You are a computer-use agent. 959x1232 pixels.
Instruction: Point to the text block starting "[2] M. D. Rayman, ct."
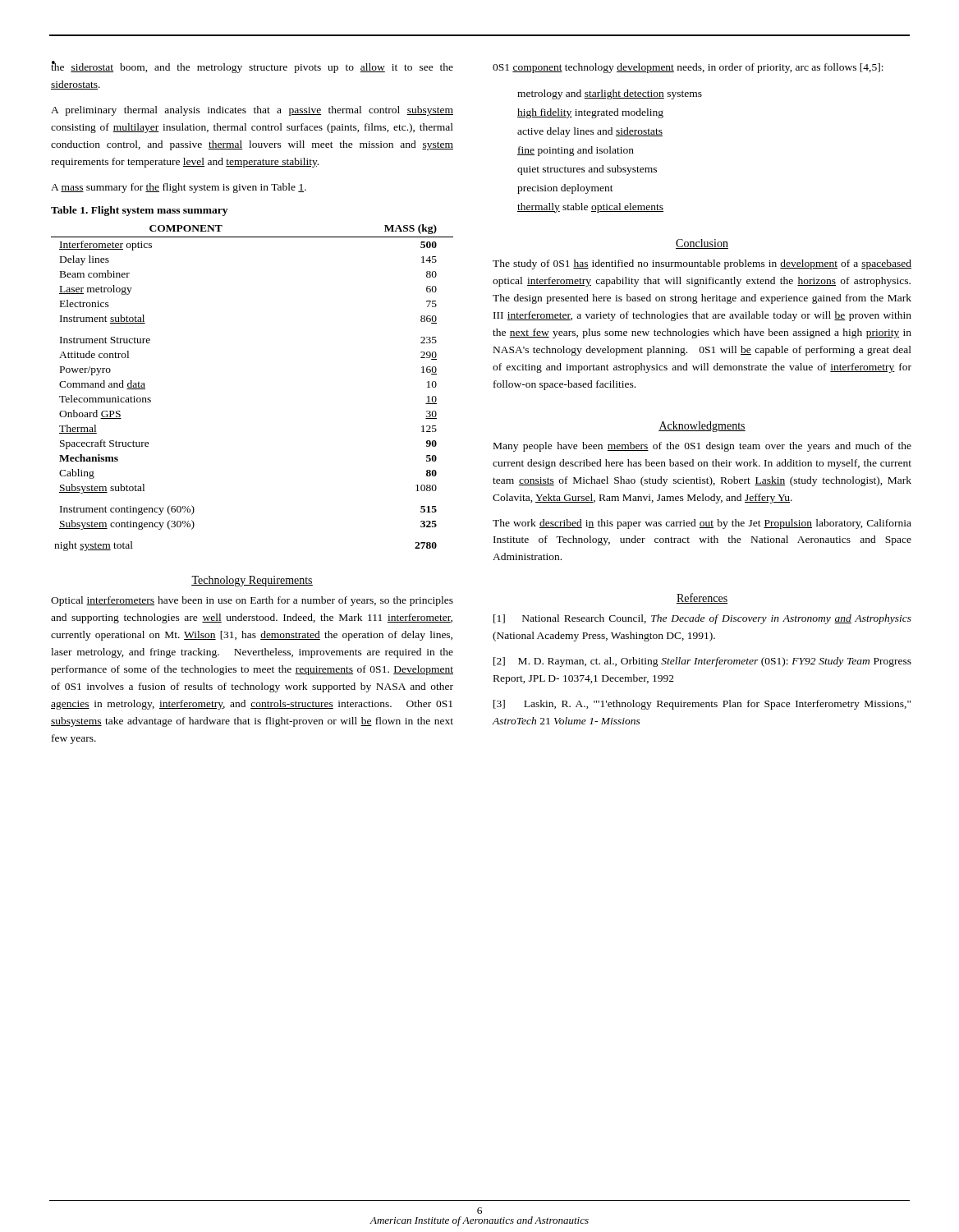coord(702,669)
